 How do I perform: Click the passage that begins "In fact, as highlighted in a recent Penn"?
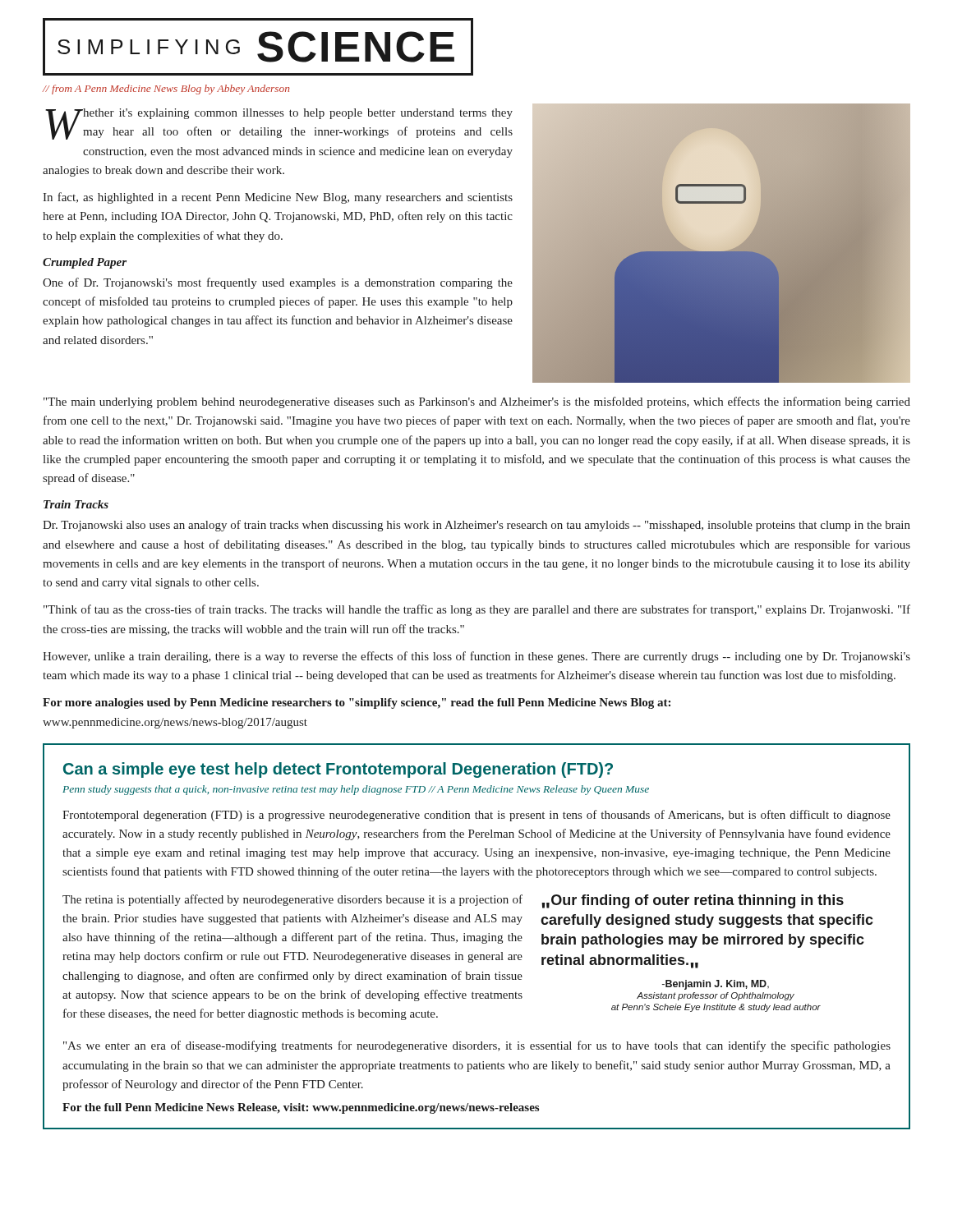tap(278, 216)
